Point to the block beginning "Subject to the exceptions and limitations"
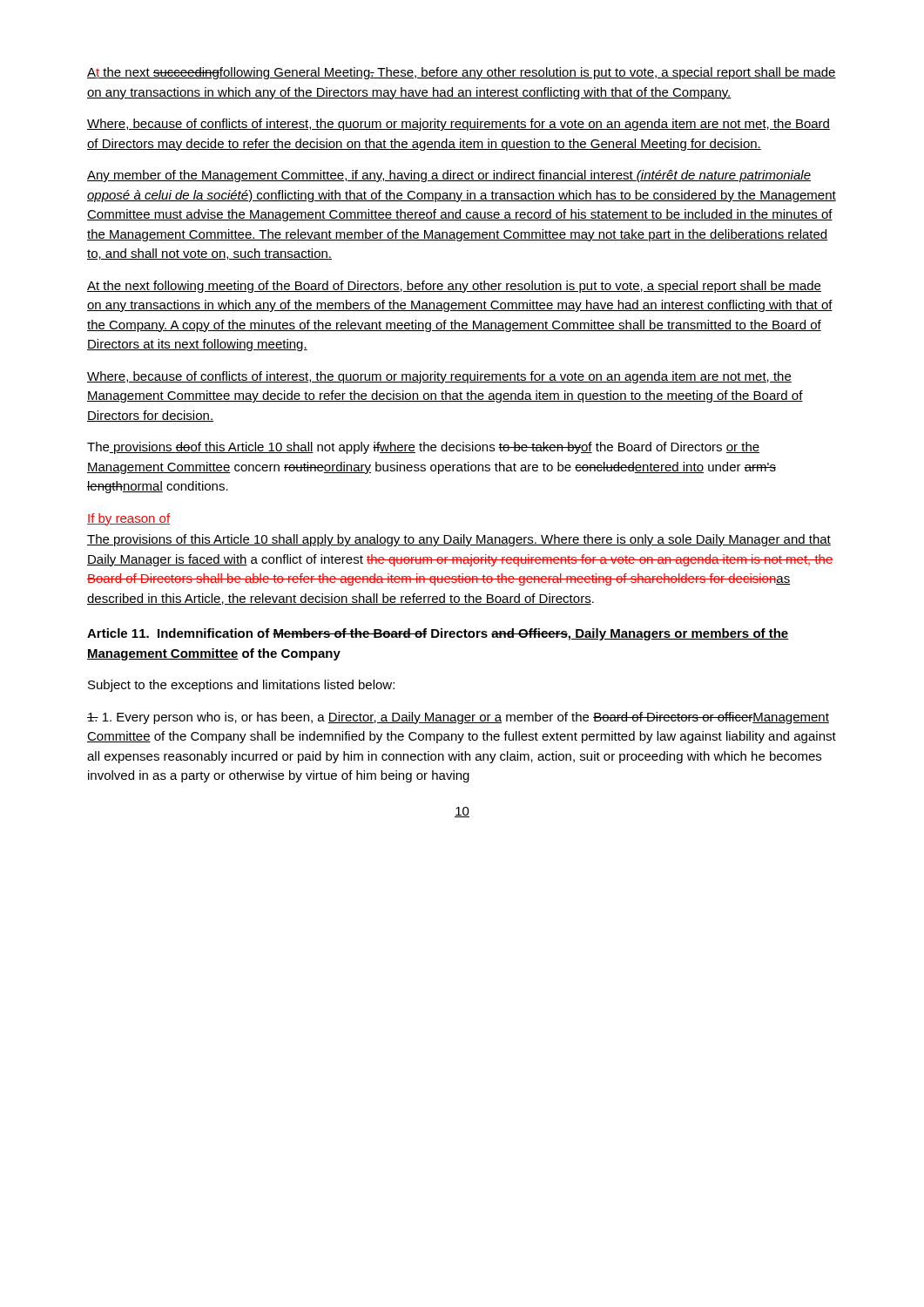Viewport: 924px width, 1307px height. coord(241,684)
